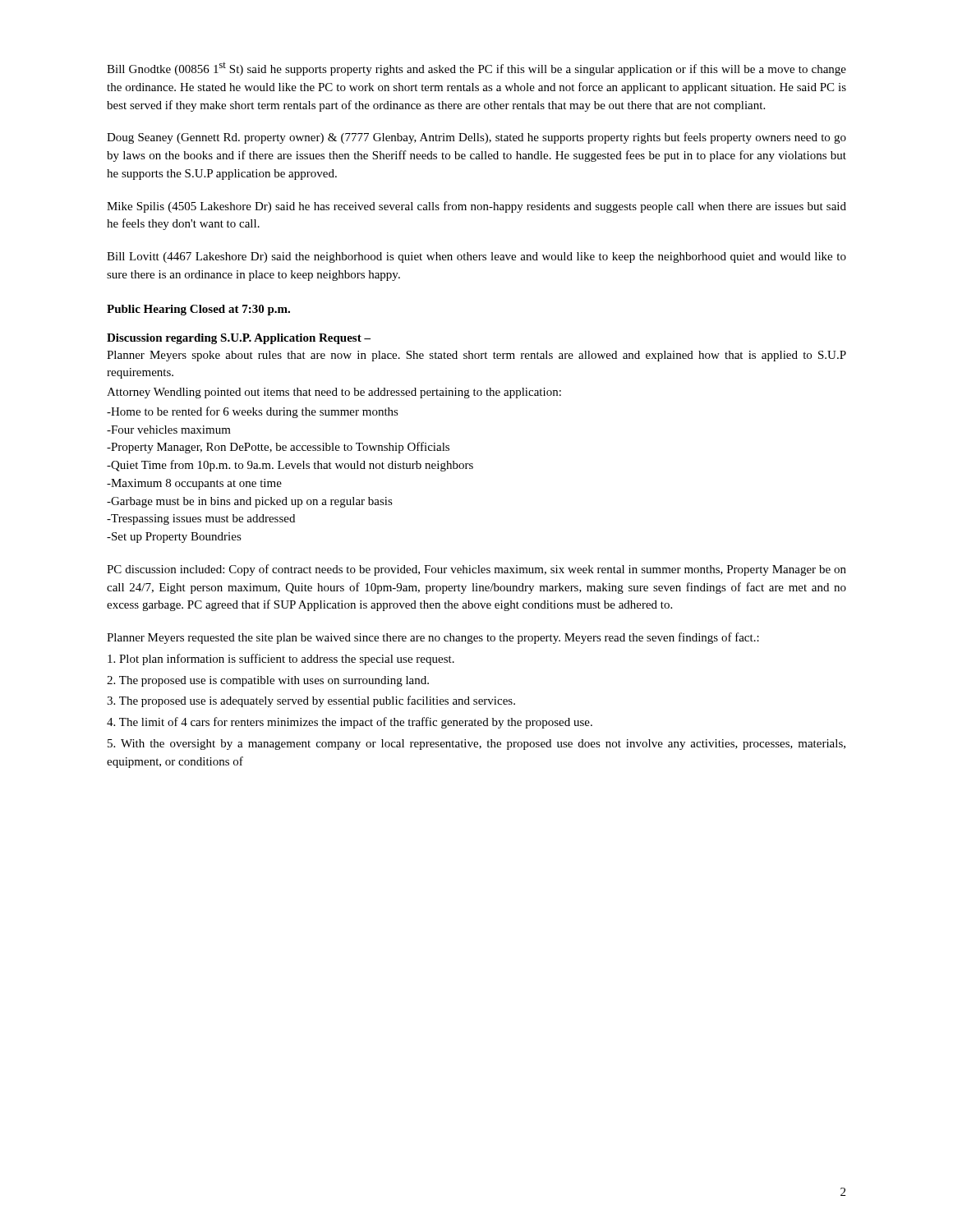Locate the text block with the text "Bill Lovitt (4467 Lakeshore Dr) said the neighborhood"
The height and width of the screenshot is (1232, 953).
coord(476,265)
